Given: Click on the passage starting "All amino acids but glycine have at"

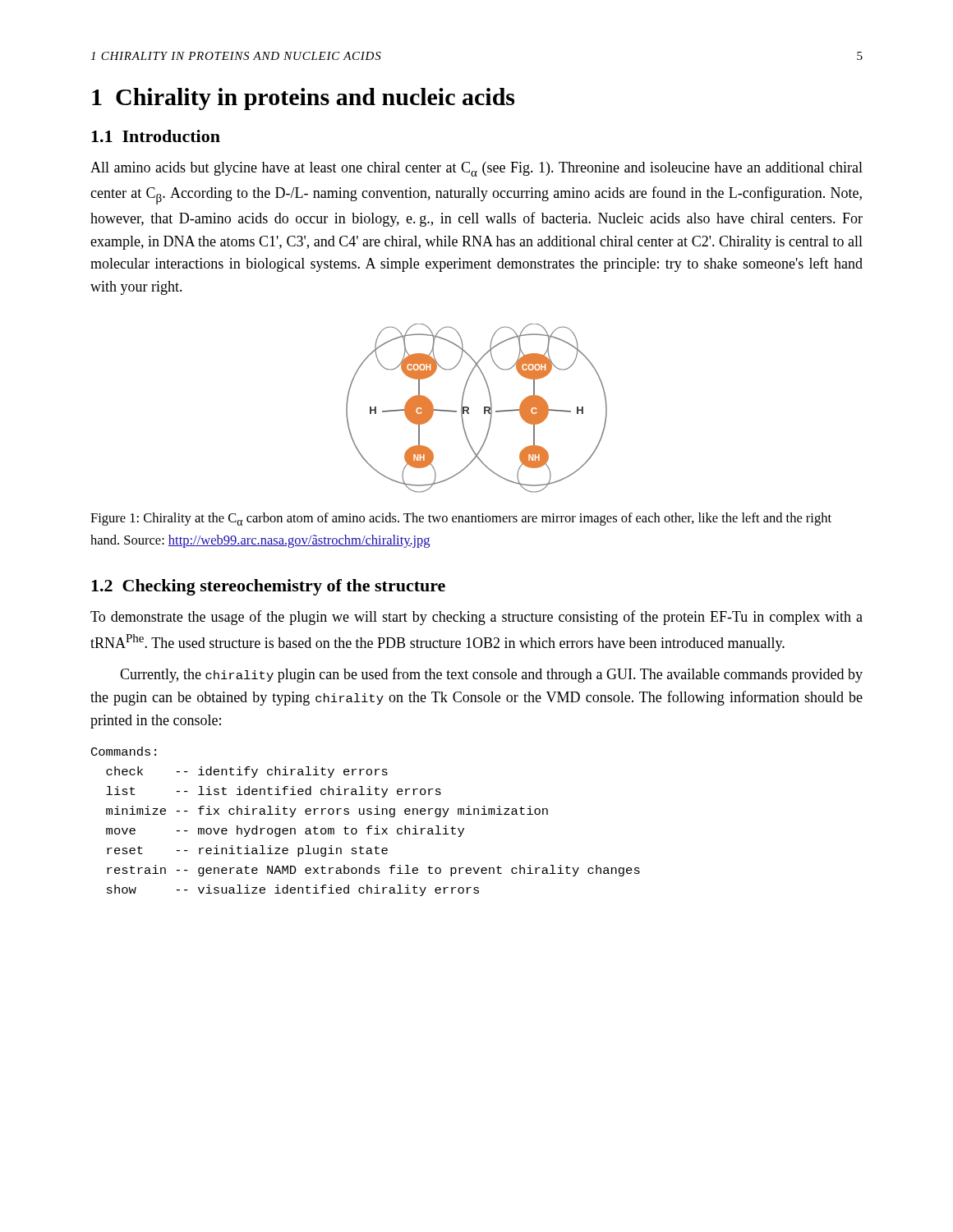Looking at the screenshot, I should point(476,228).
